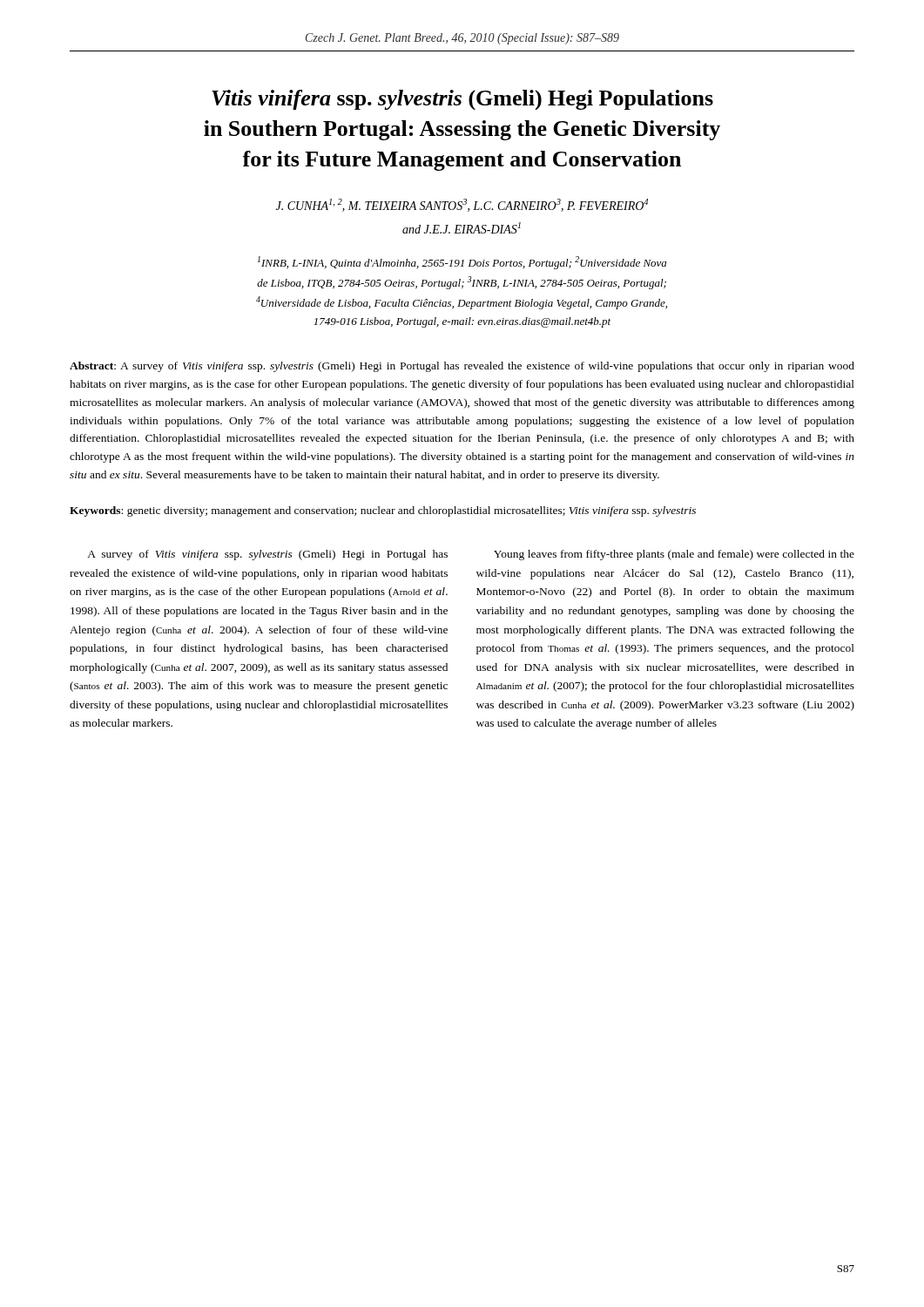This screenshot has width=924, height=1307.
Task: Find the text block containing "J. CUNHA1, 2,"
Action: 462,217
